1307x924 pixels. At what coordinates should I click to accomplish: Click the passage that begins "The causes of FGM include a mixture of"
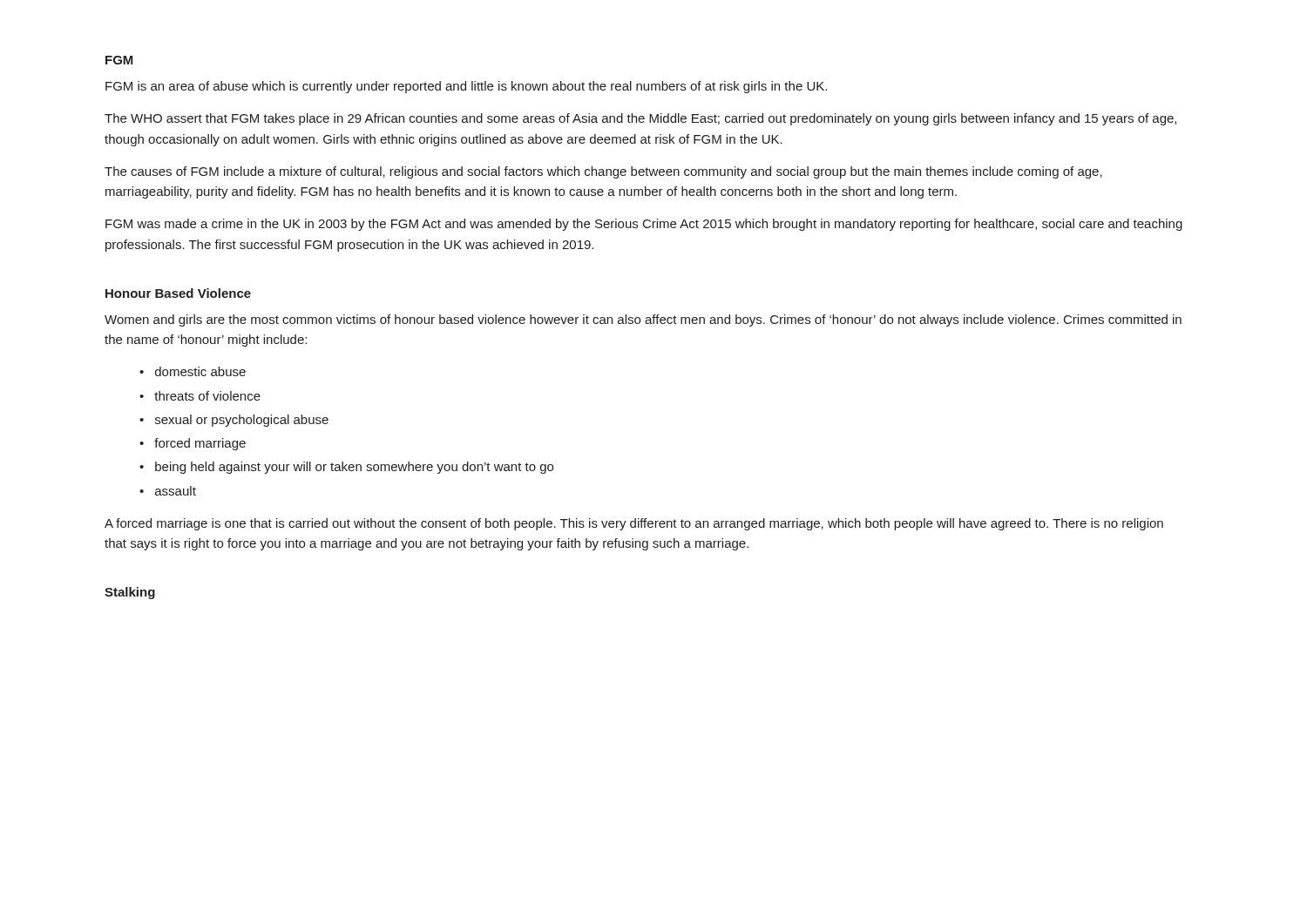point(604,181)
